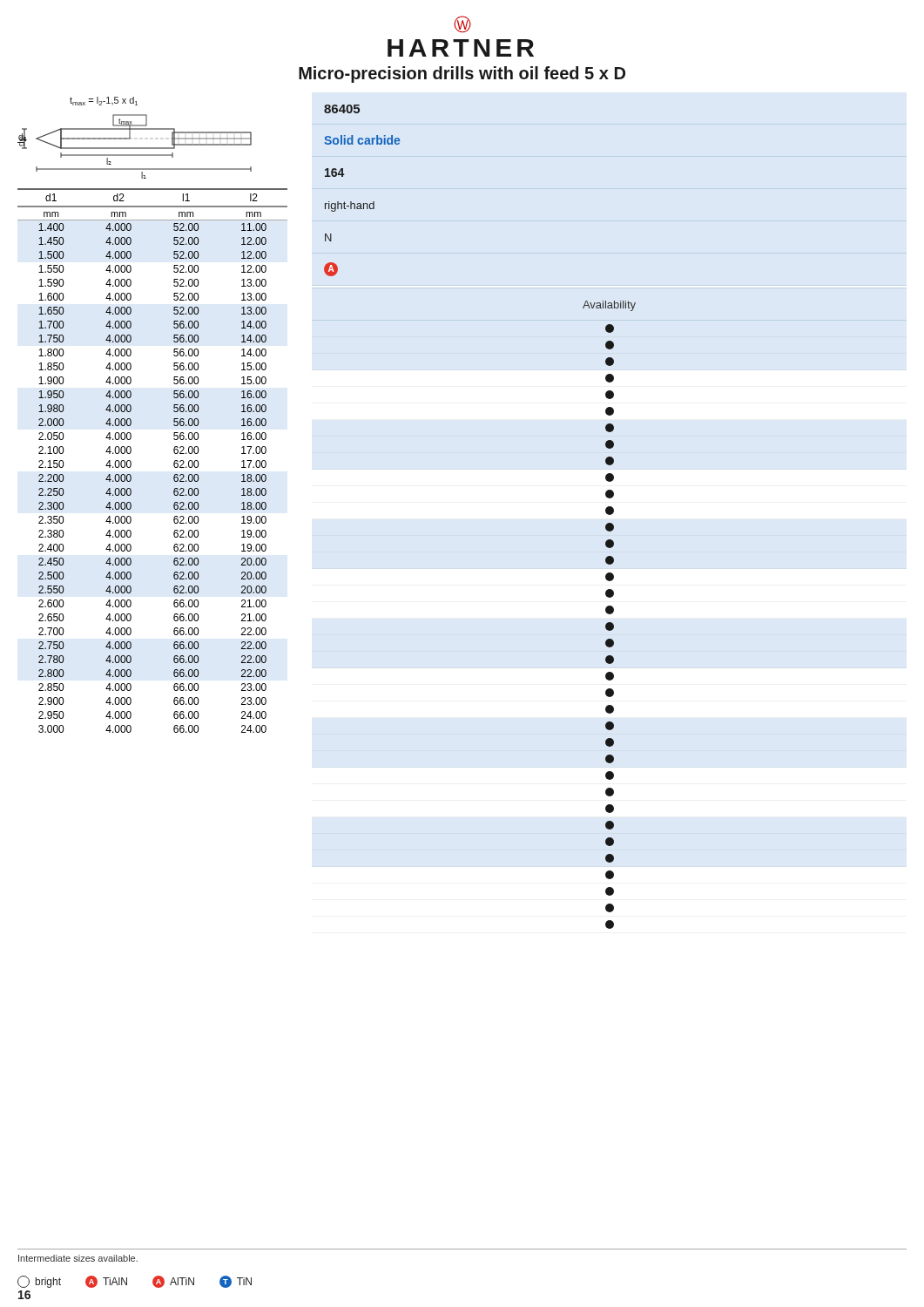Click on the text with the text "bright A TiAlN A AlTiN T TiN"
The height and width of the screenshot is (1307, 924).
135,1282
